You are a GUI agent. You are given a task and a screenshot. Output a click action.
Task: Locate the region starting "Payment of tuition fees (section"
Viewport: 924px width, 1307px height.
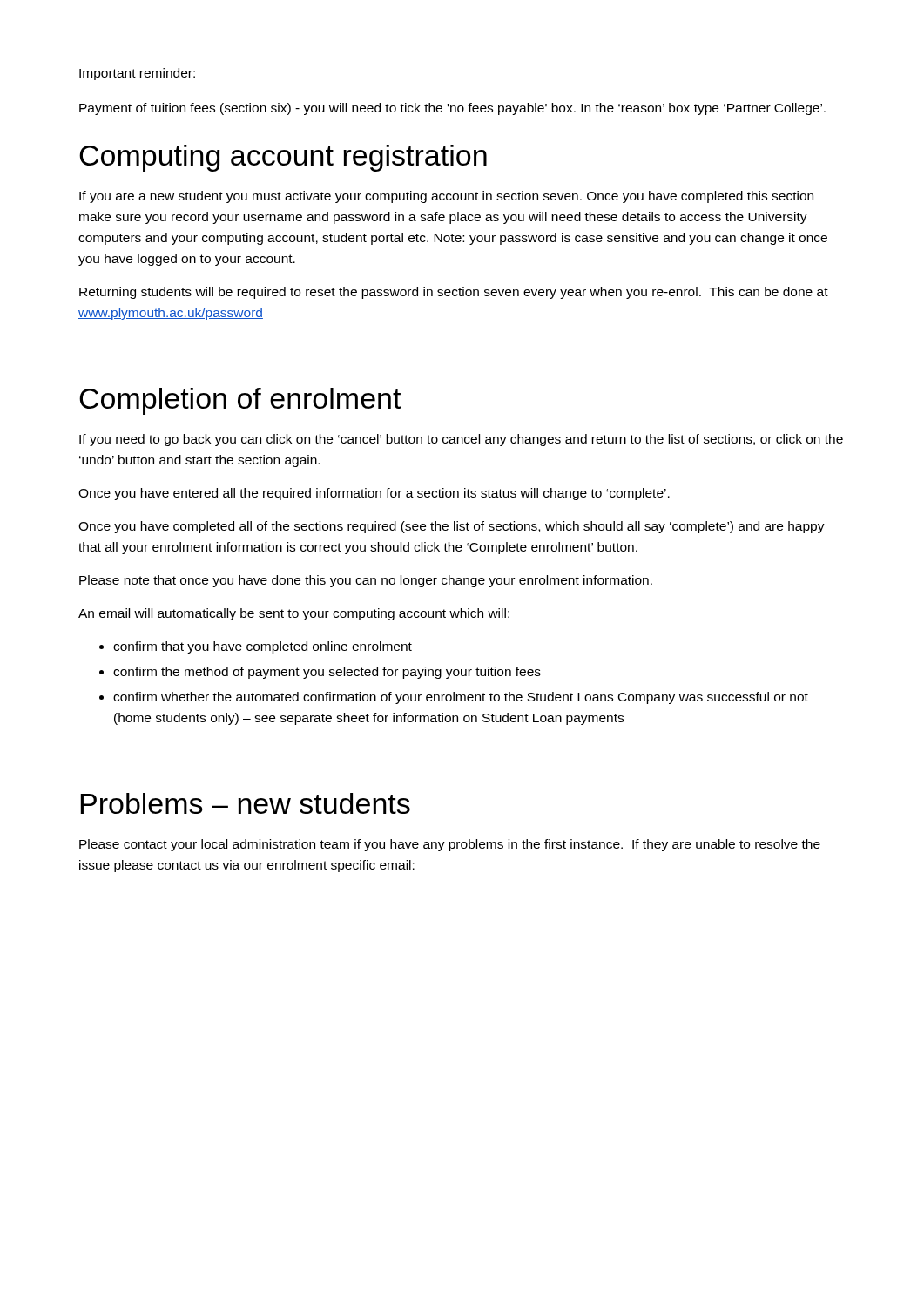click(452, 108)
